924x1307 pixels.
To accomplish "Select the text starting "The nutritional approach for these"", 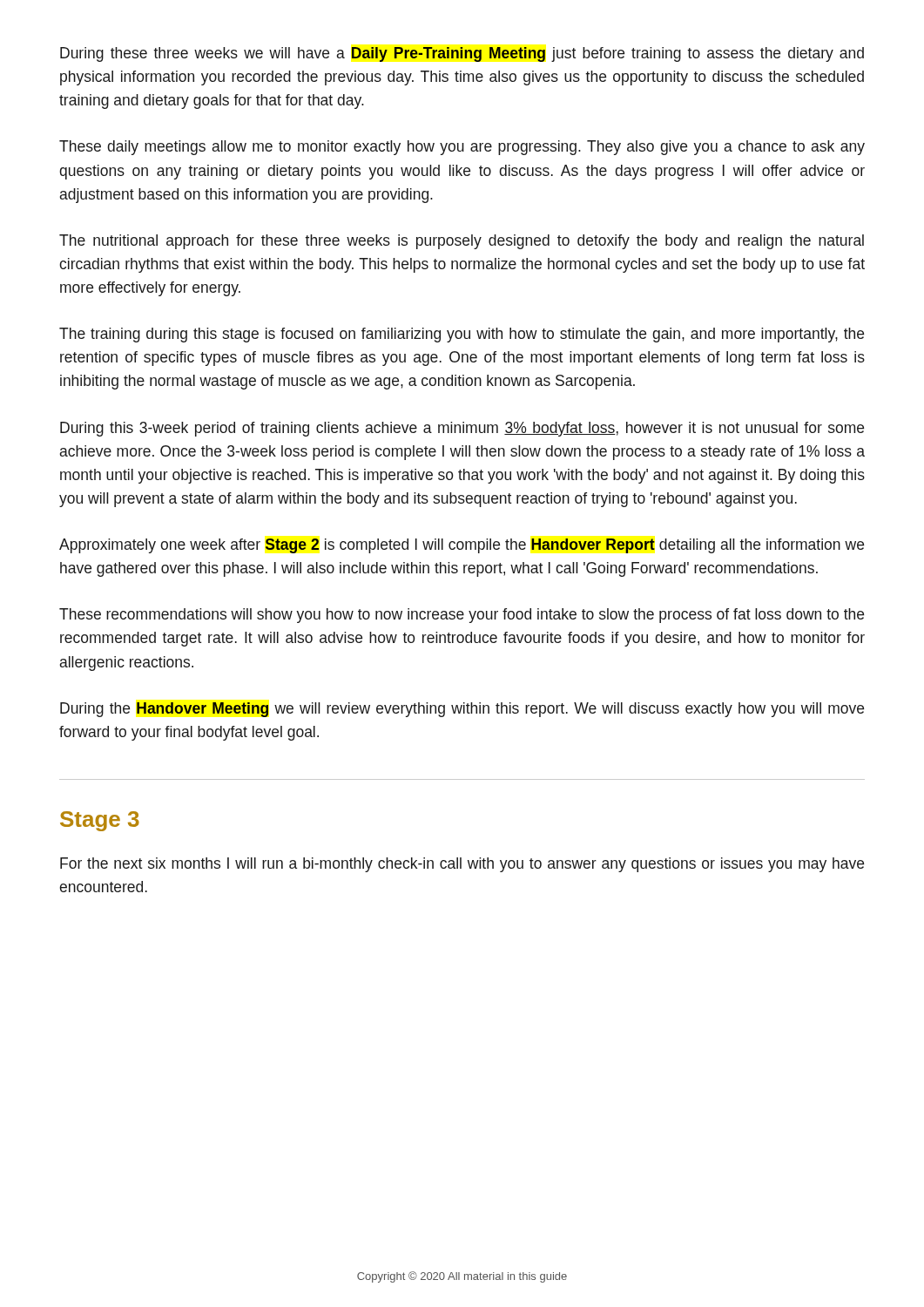I will coord(462,264).
